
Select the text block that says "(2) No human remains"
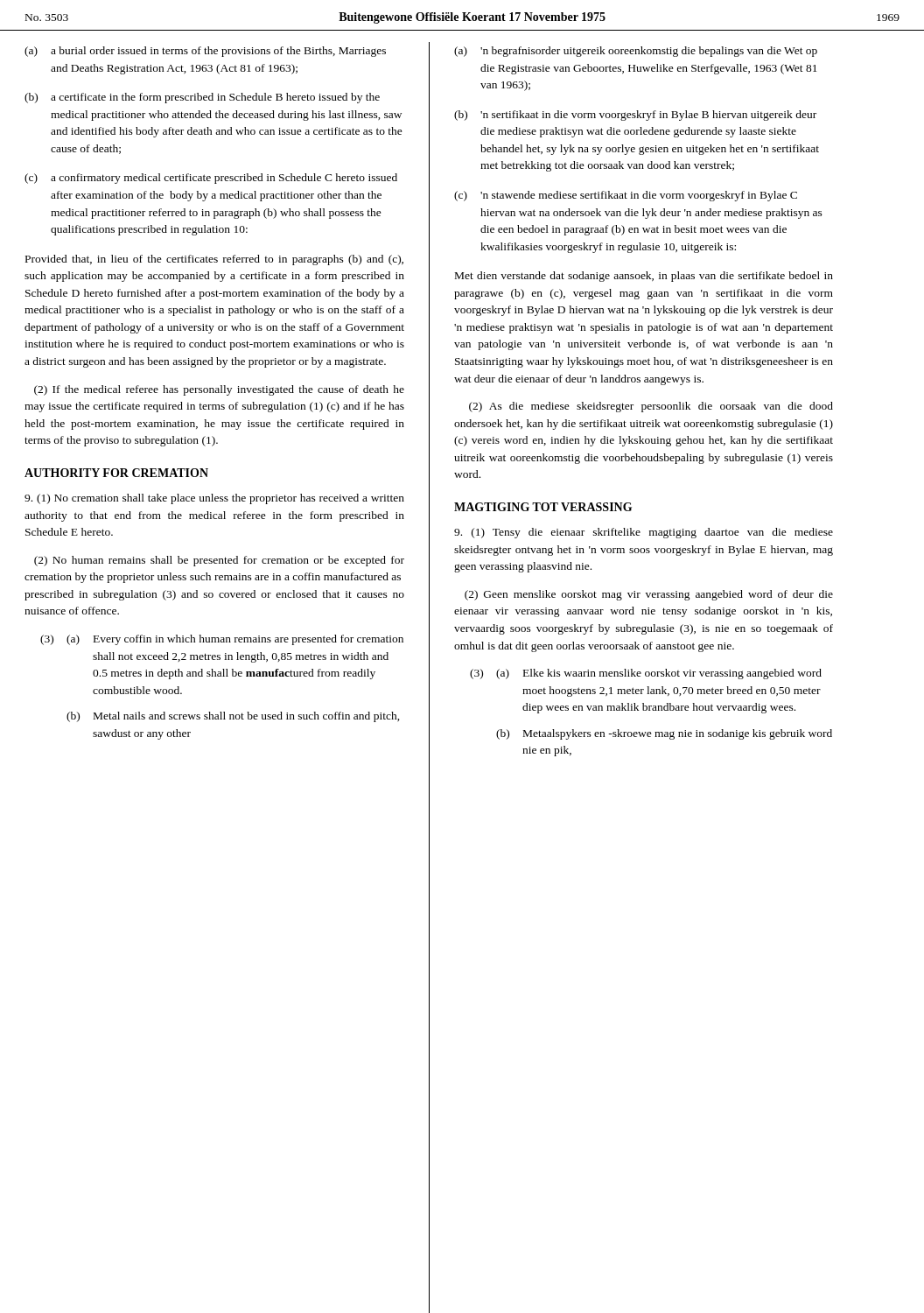pos(214,585)
